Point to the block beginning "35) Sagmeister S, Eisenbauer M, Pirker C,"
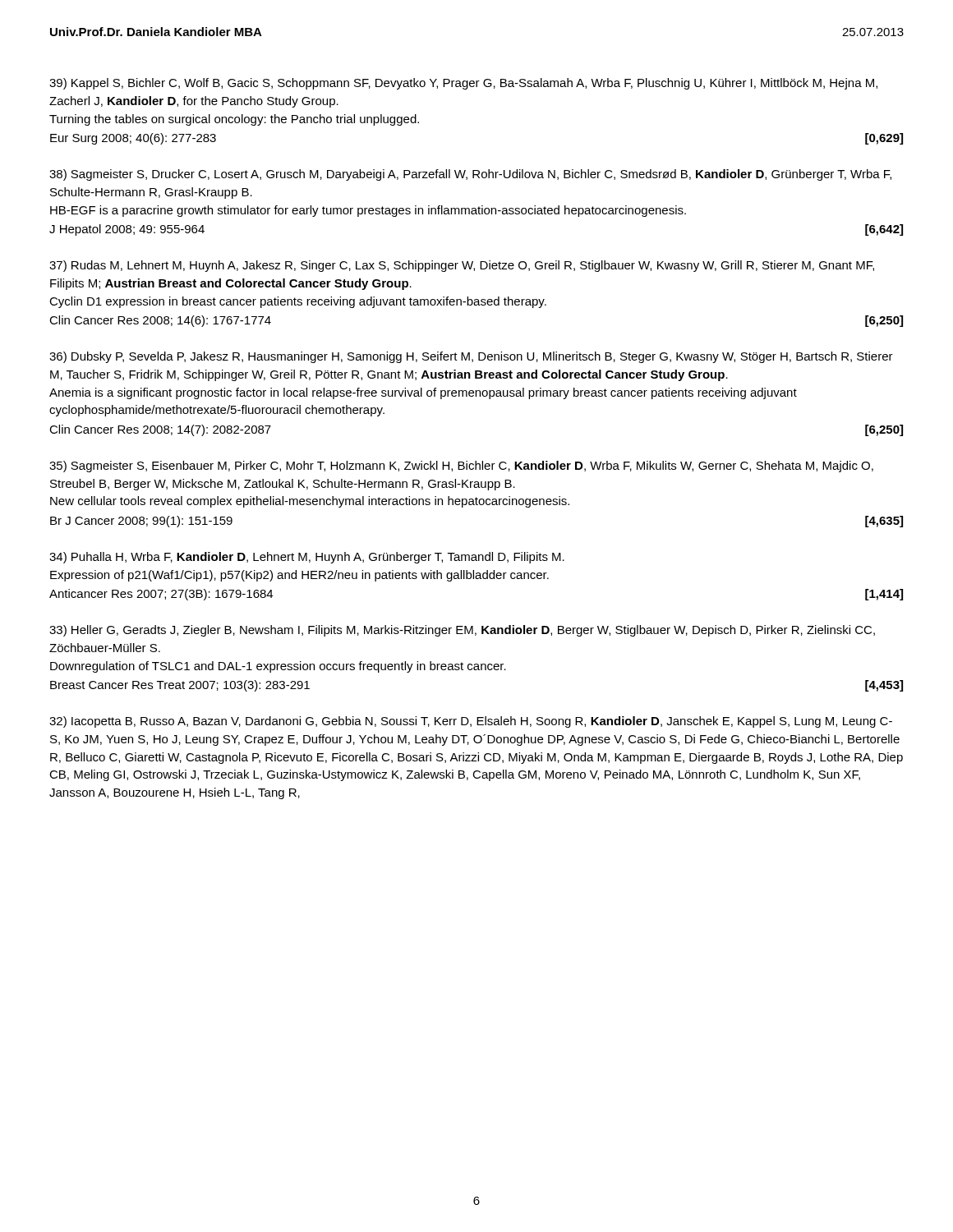The width and height of the screenshot is (953, 1232). pyautogui.click(x=476, y=493)
